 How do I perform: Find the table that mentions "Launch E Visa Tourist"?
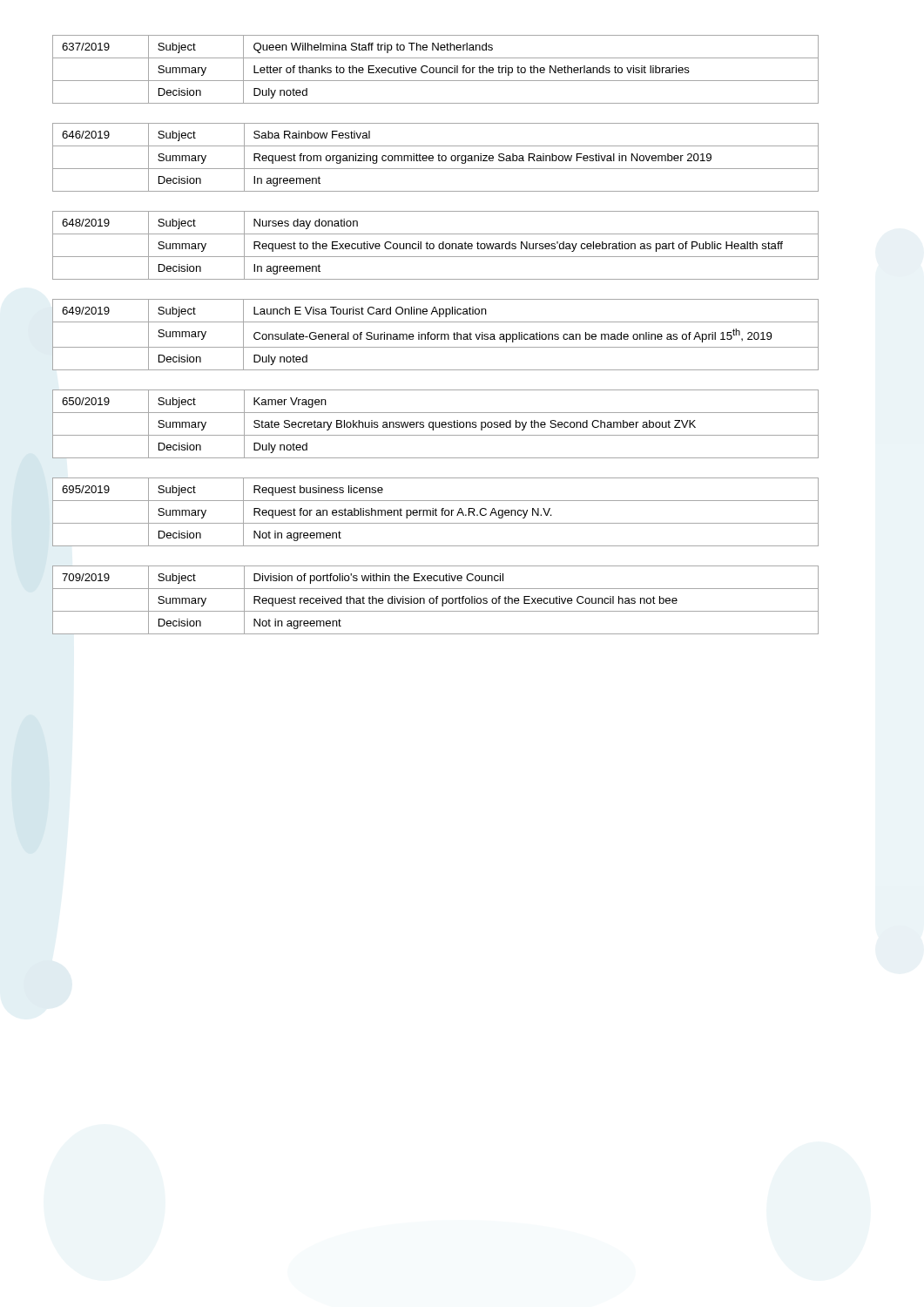[471, 335]
